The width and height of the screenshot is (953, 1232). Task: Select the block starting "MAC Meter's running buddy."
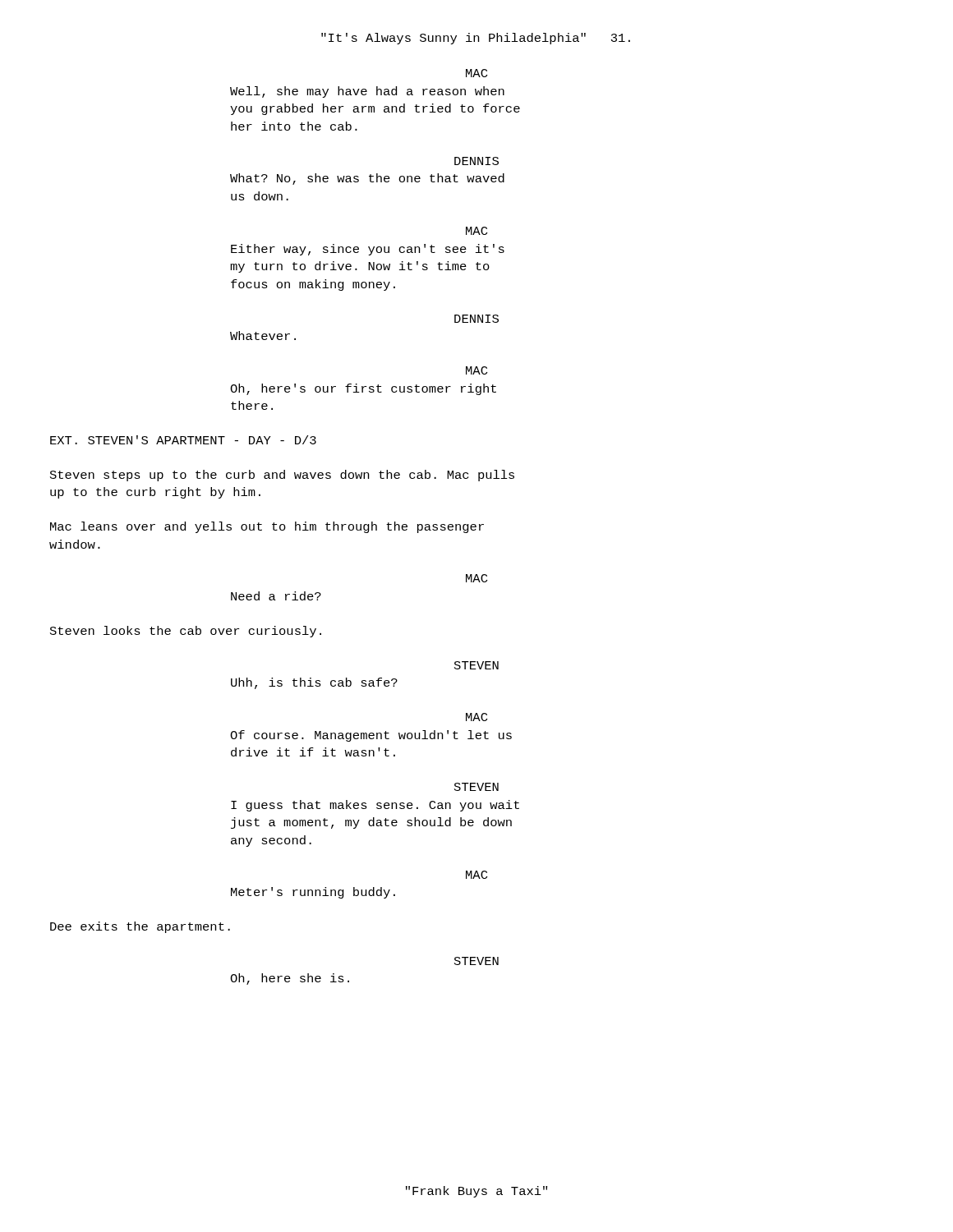[x=476, y=885]
